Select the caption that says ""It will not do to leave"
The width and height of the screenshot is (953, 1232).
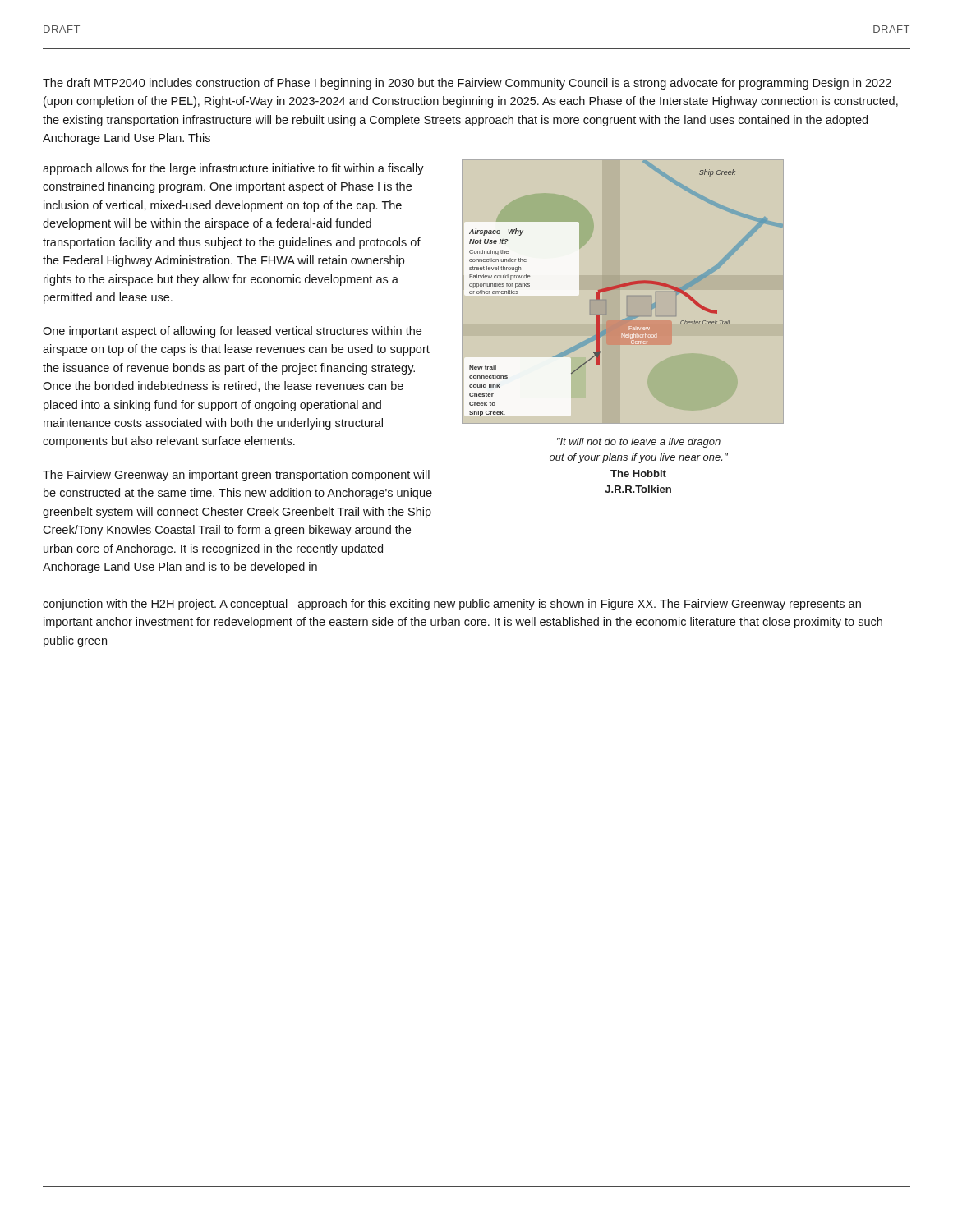(638, 465)
